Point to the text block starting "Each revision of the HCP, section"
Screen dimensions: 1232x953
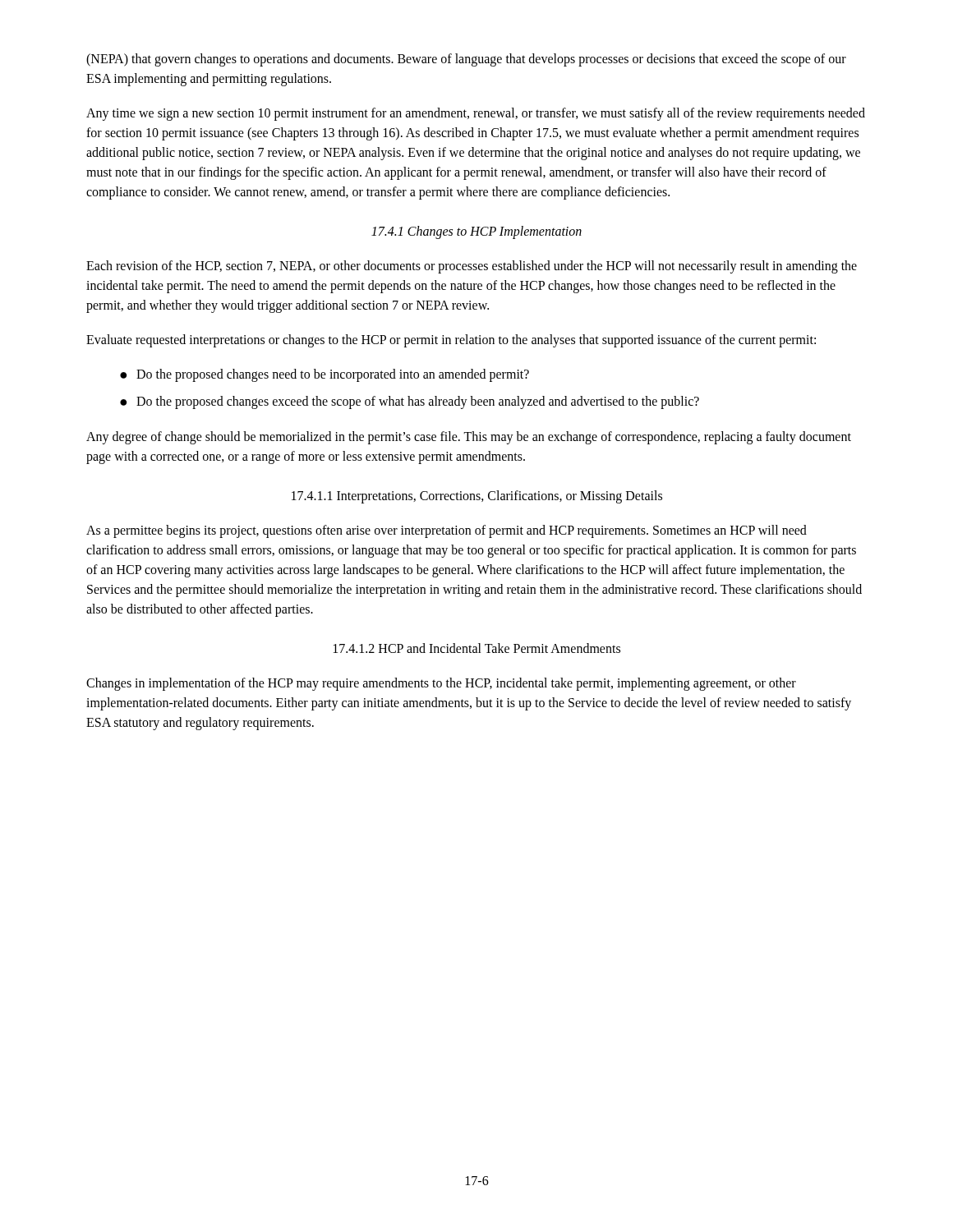(476, 286)
